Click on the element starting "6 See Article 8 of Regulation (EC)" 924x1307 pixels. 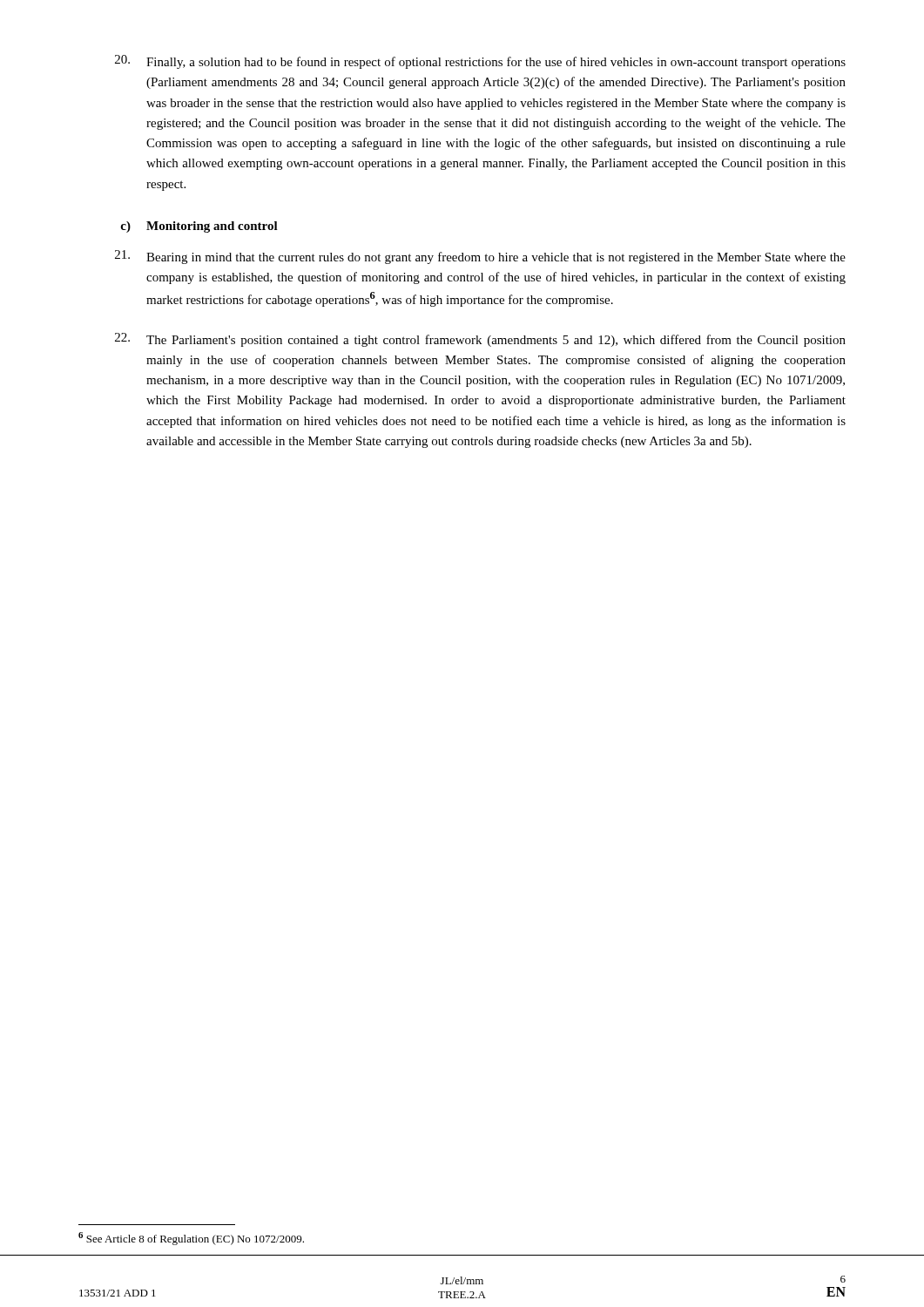192,1235
